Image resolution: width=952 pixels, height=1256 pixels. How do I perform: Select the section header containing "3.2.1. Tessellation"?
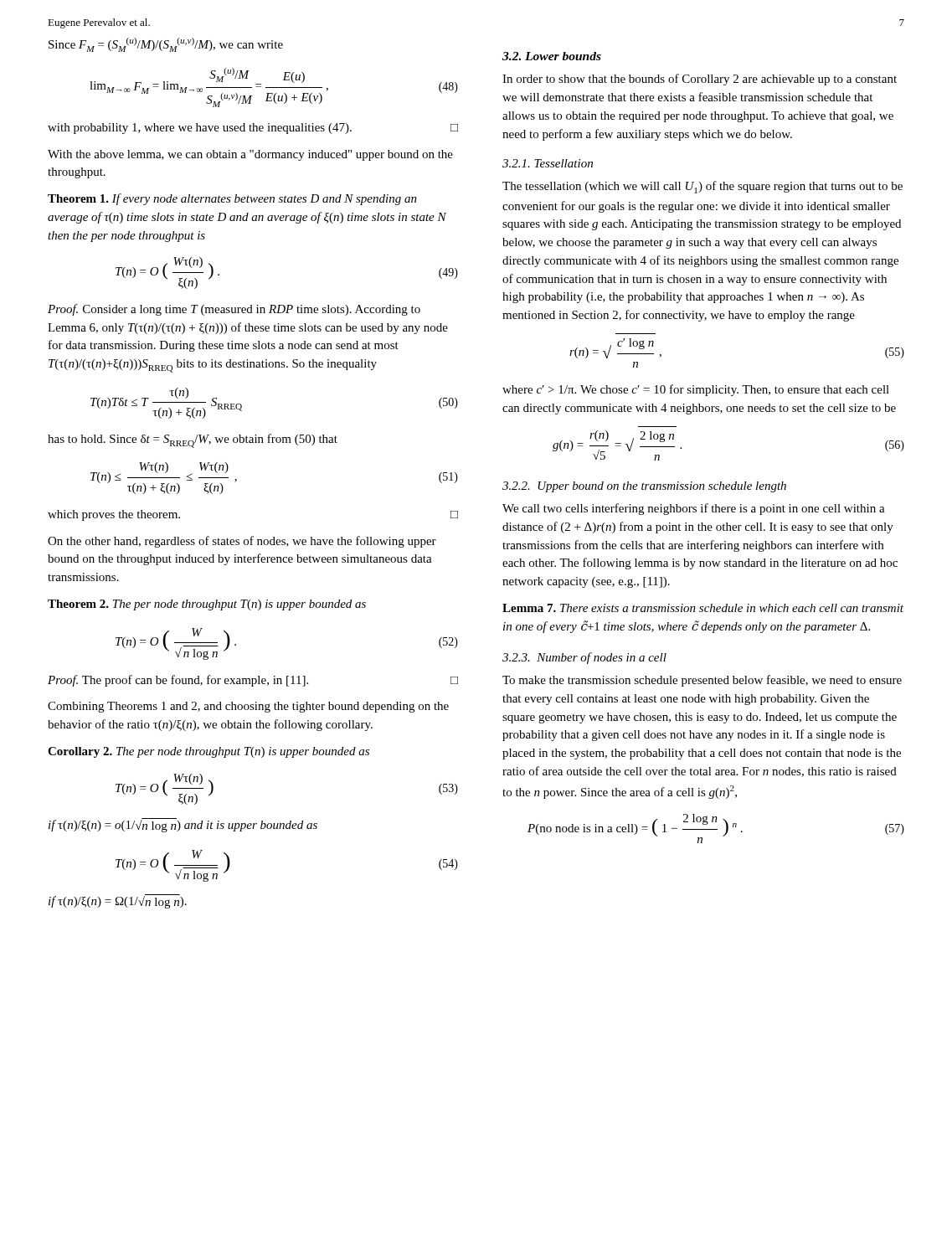coord(548,164)
